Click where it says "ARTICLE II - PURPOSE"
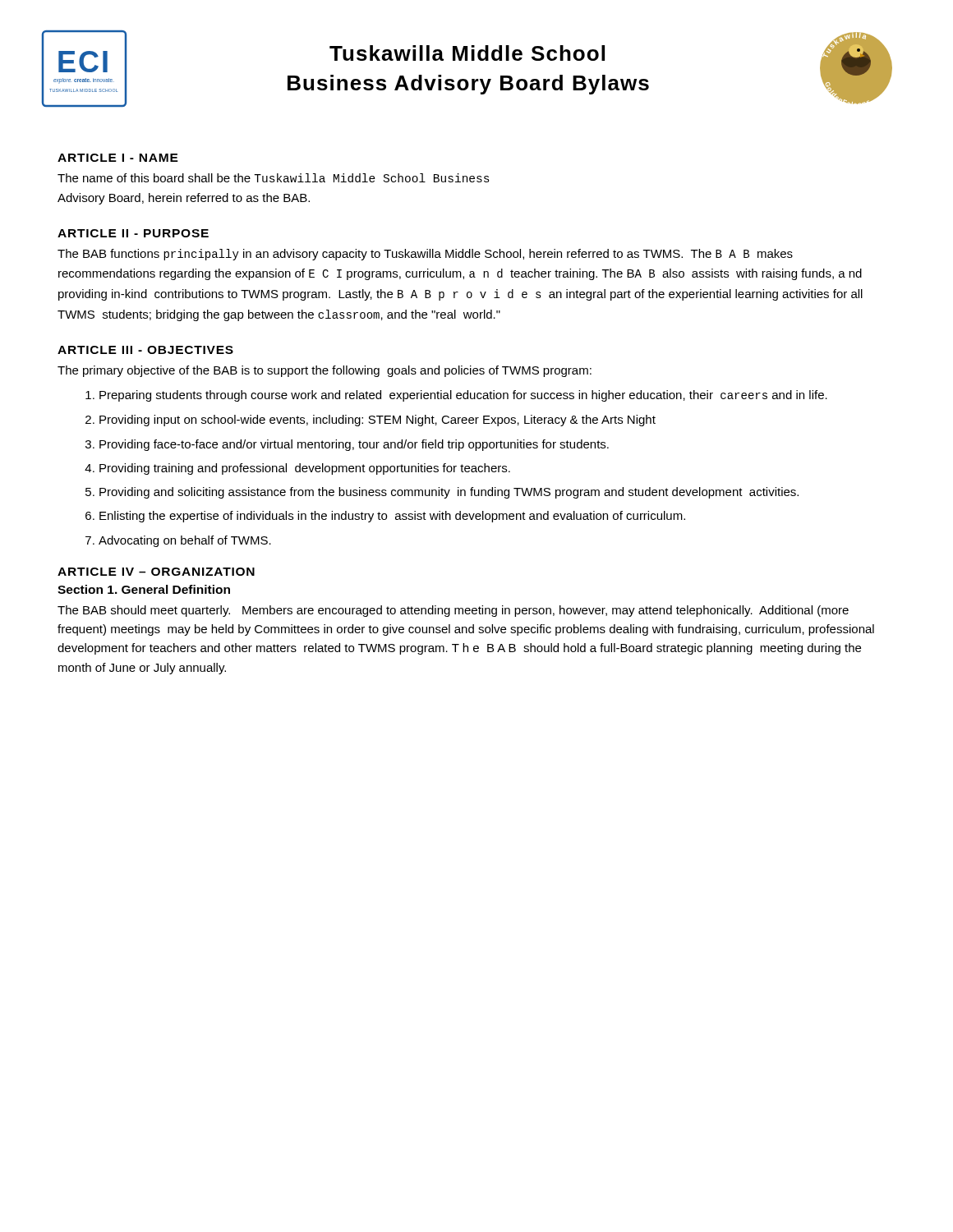Image resolution: width=953 pixels, height=1232 pixels. 134,233
